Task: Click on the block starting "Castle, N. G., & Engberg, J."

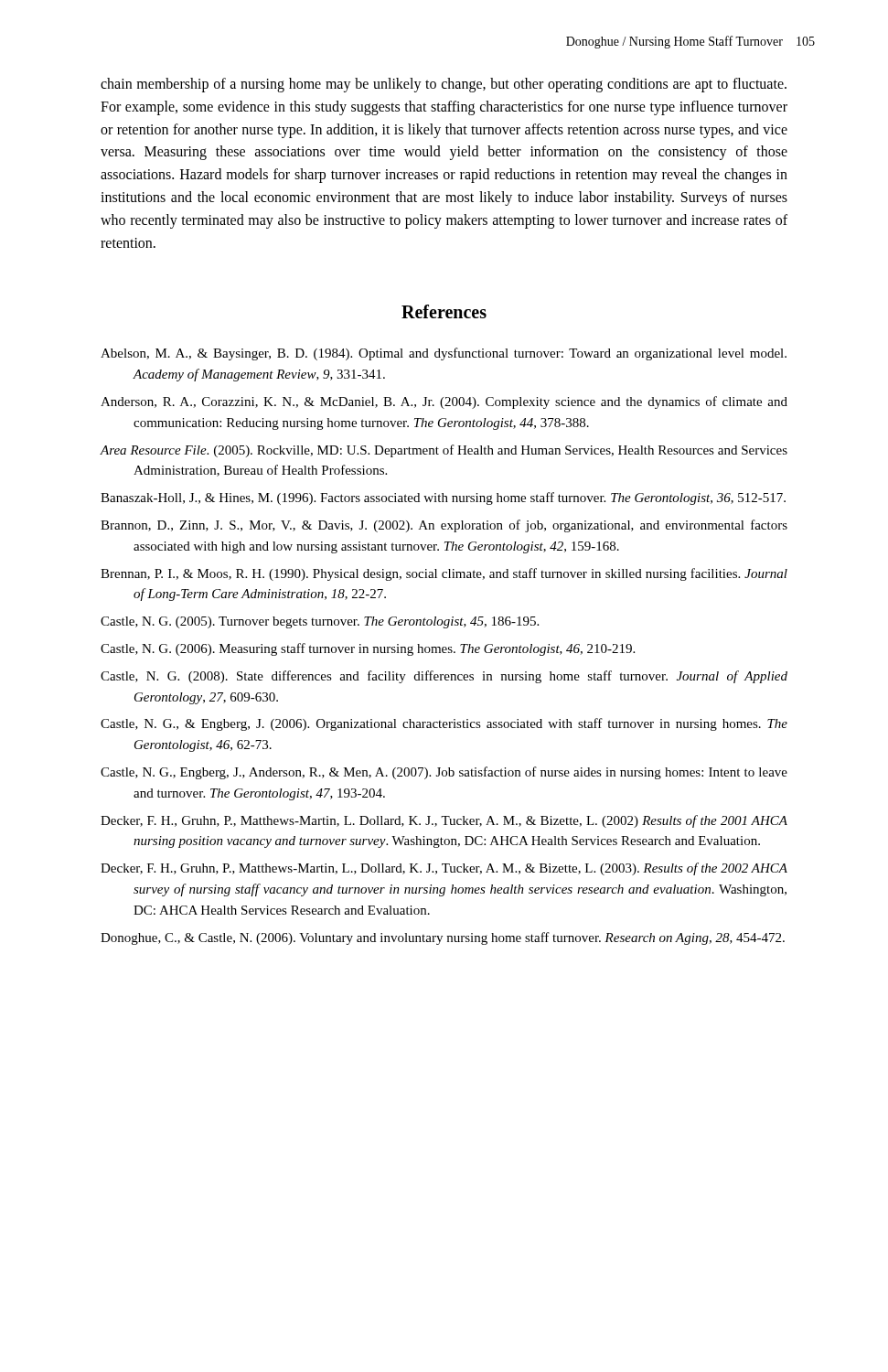Action: click(x=444, y=734)
